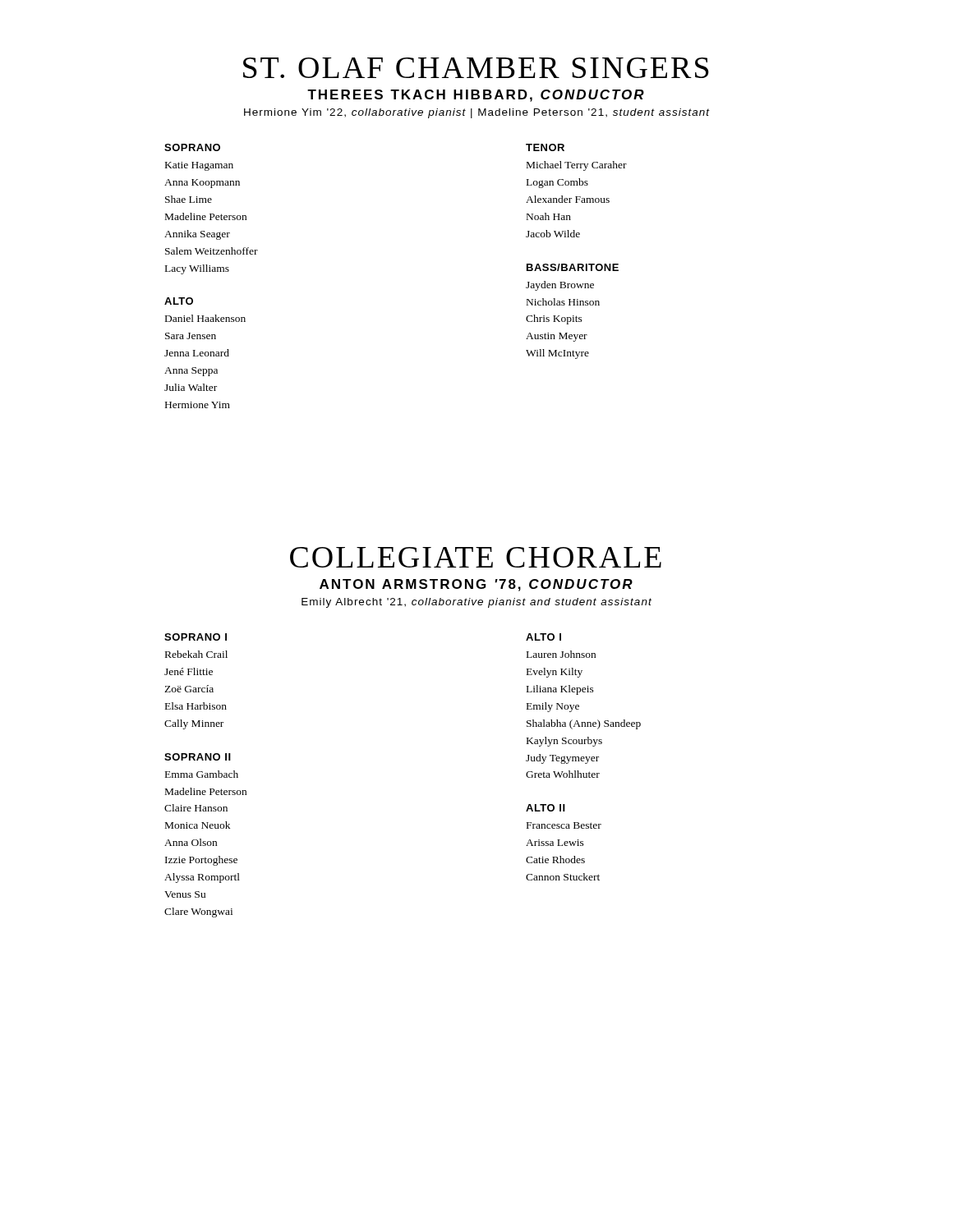The image size is (953, 1232).
Task: Point to the text starting "Emily Albrecht '21,"
Action: click(476, 602)
